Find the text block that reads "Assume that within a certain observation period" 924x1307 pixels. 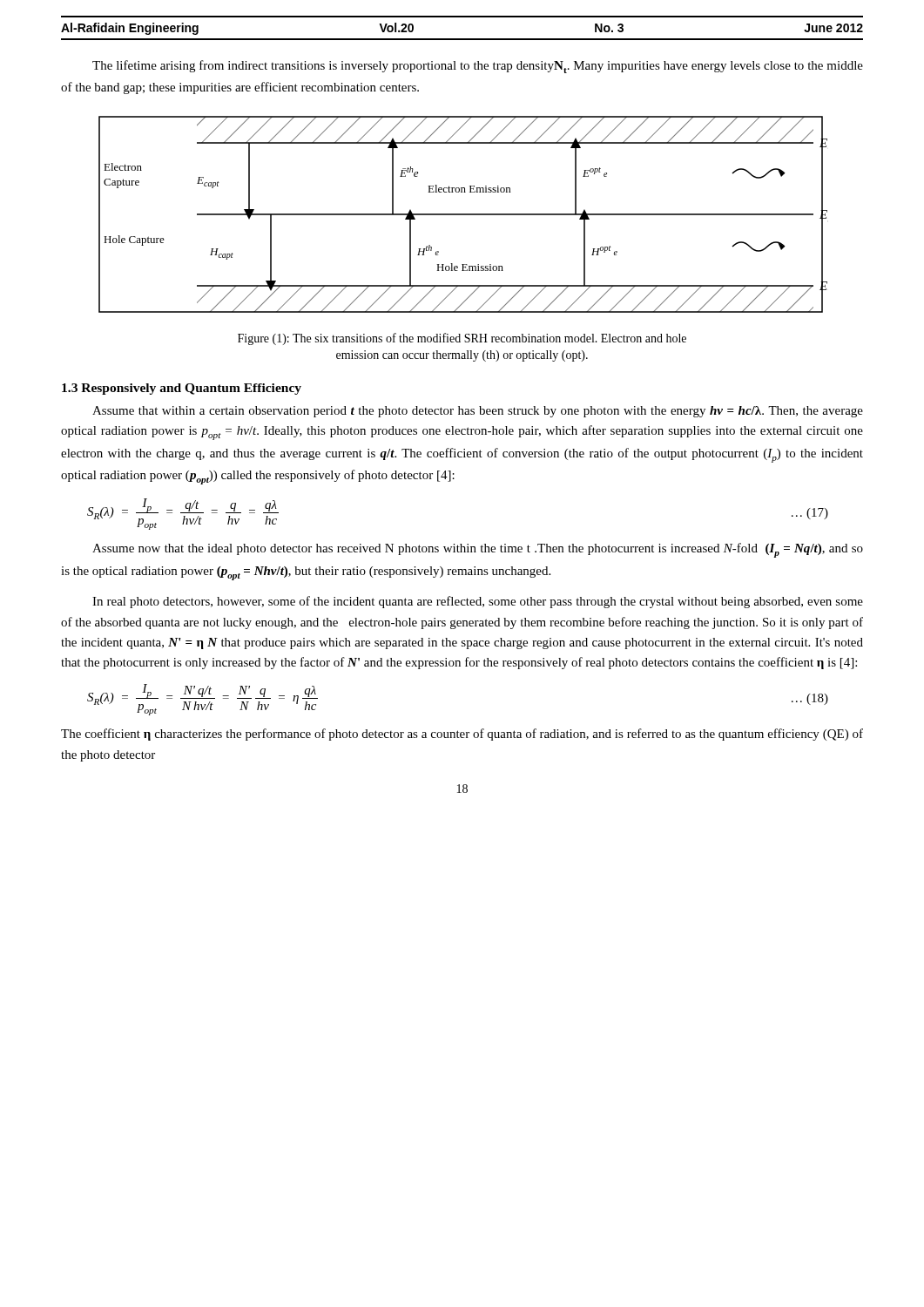click(462, 444)
